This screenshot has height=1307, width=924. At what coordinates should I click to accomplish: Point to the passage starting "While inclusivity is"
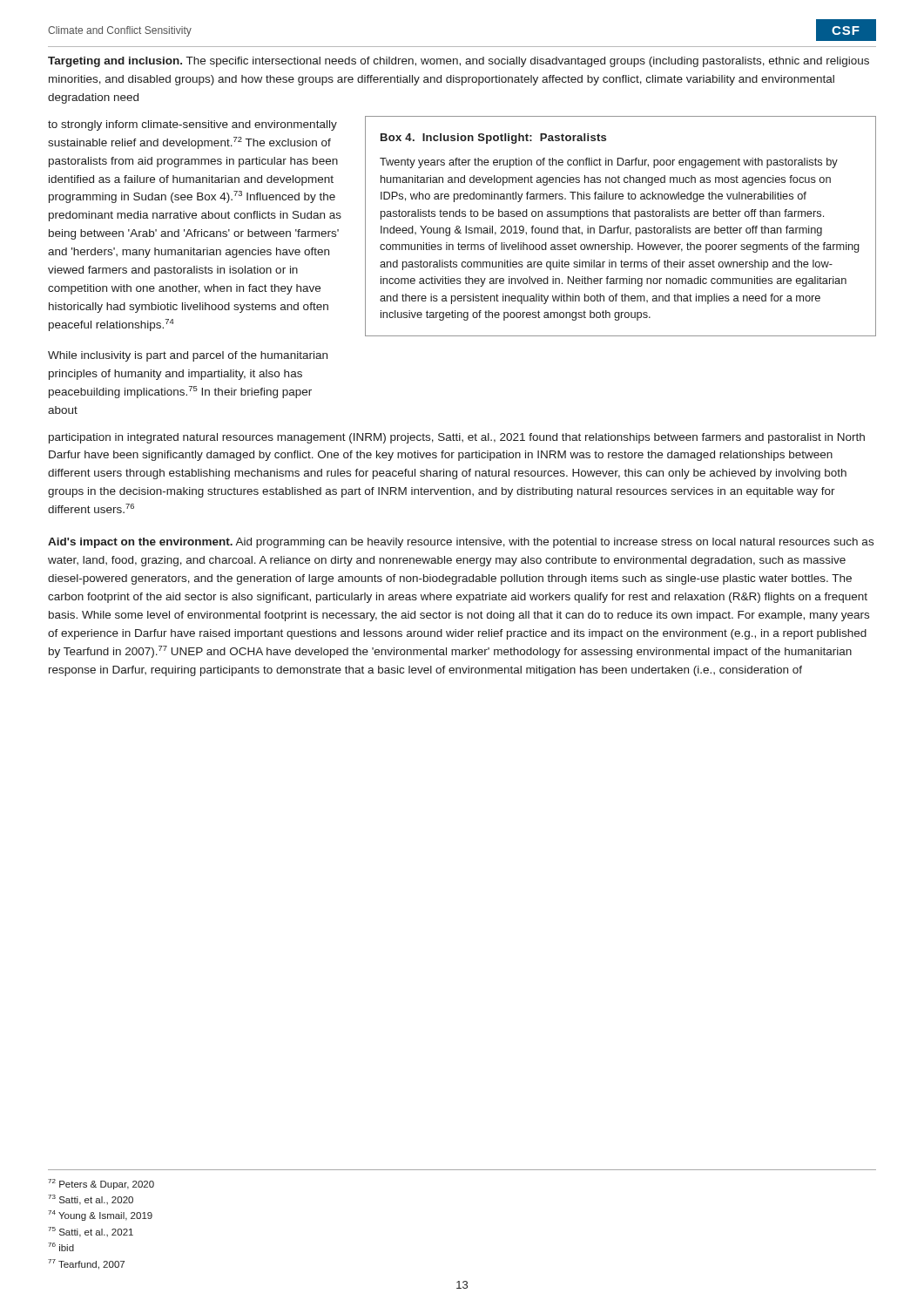pyautogui.click(x=188, y=382)
